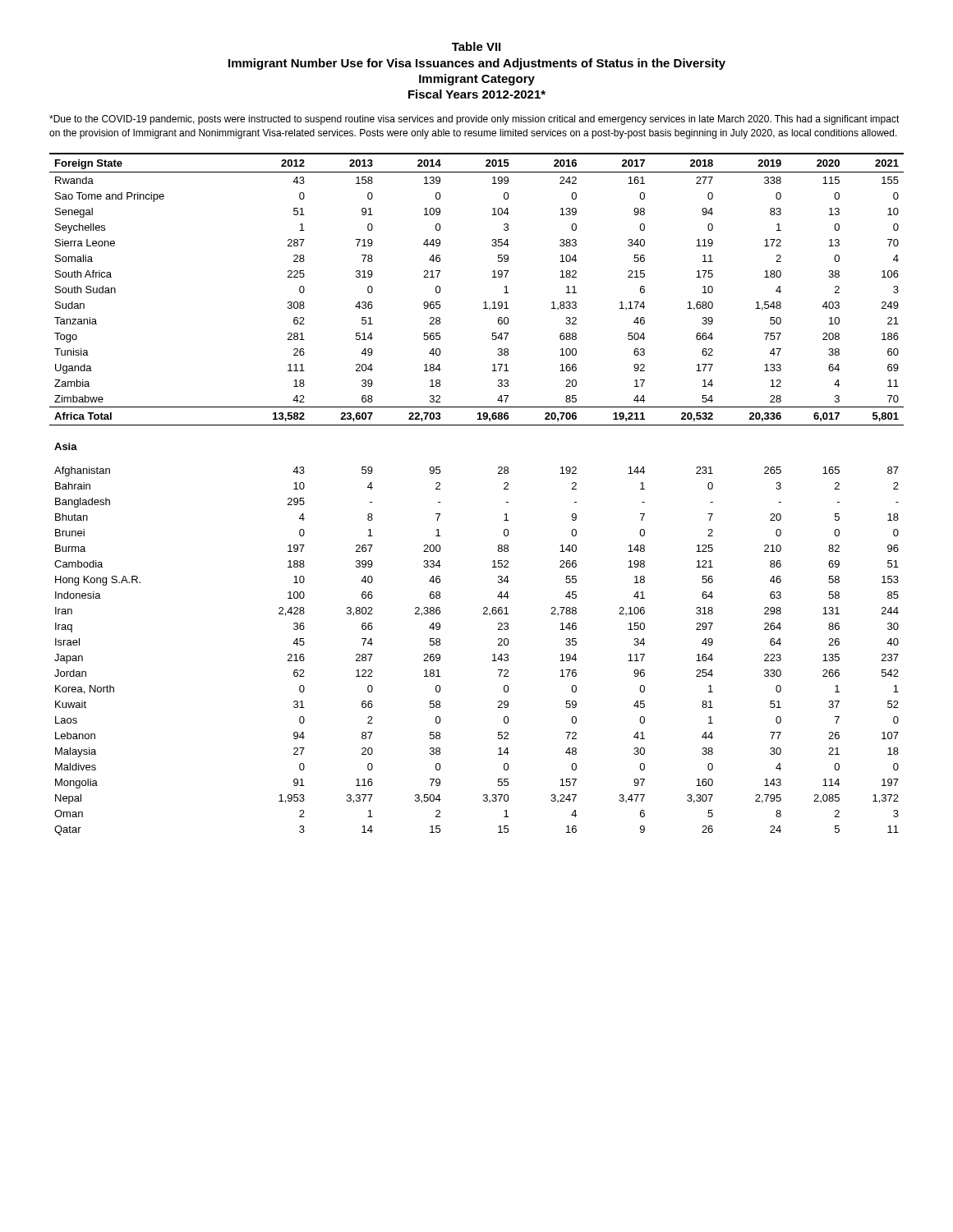
Task: Point to the title beginning "Table VII Immigrant Number Use"
Action: (x=476, y=70)
